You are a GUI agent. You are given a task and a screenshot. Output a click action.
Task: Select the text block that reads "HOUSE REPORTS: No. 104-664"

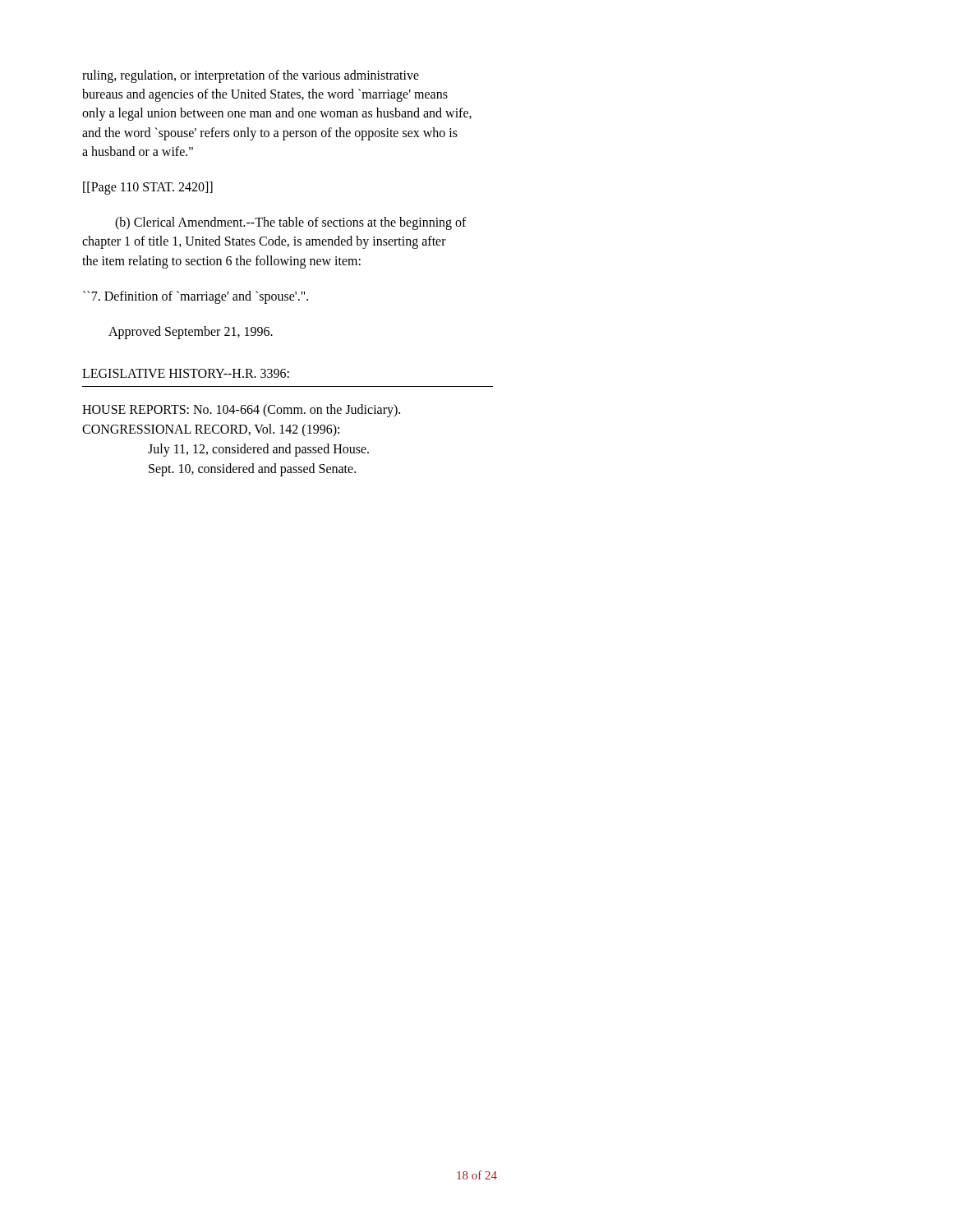tap(242, 439)
